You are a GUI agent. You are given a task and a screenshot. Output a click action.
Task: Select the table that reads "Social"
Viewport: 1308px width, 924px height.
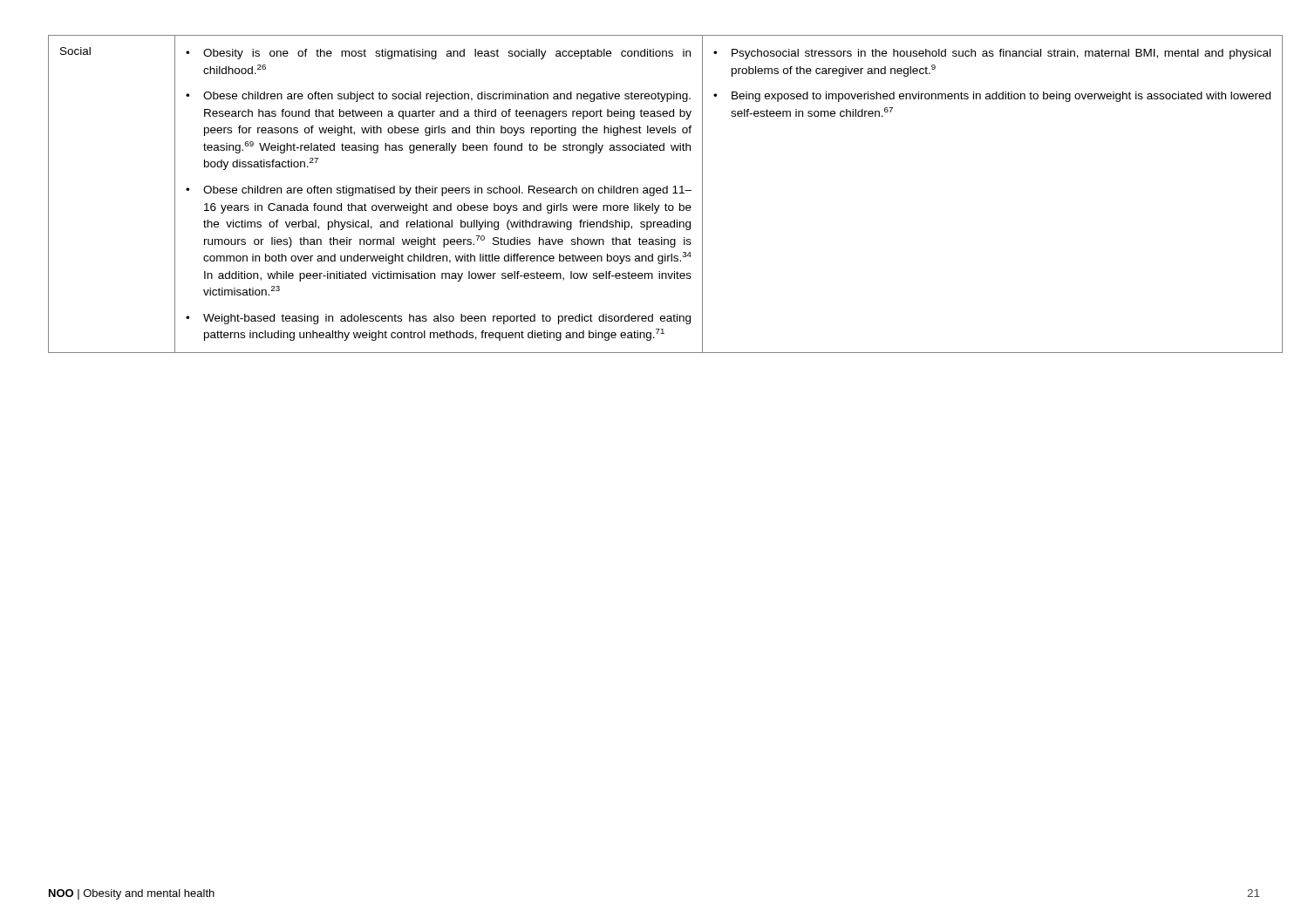654,194
